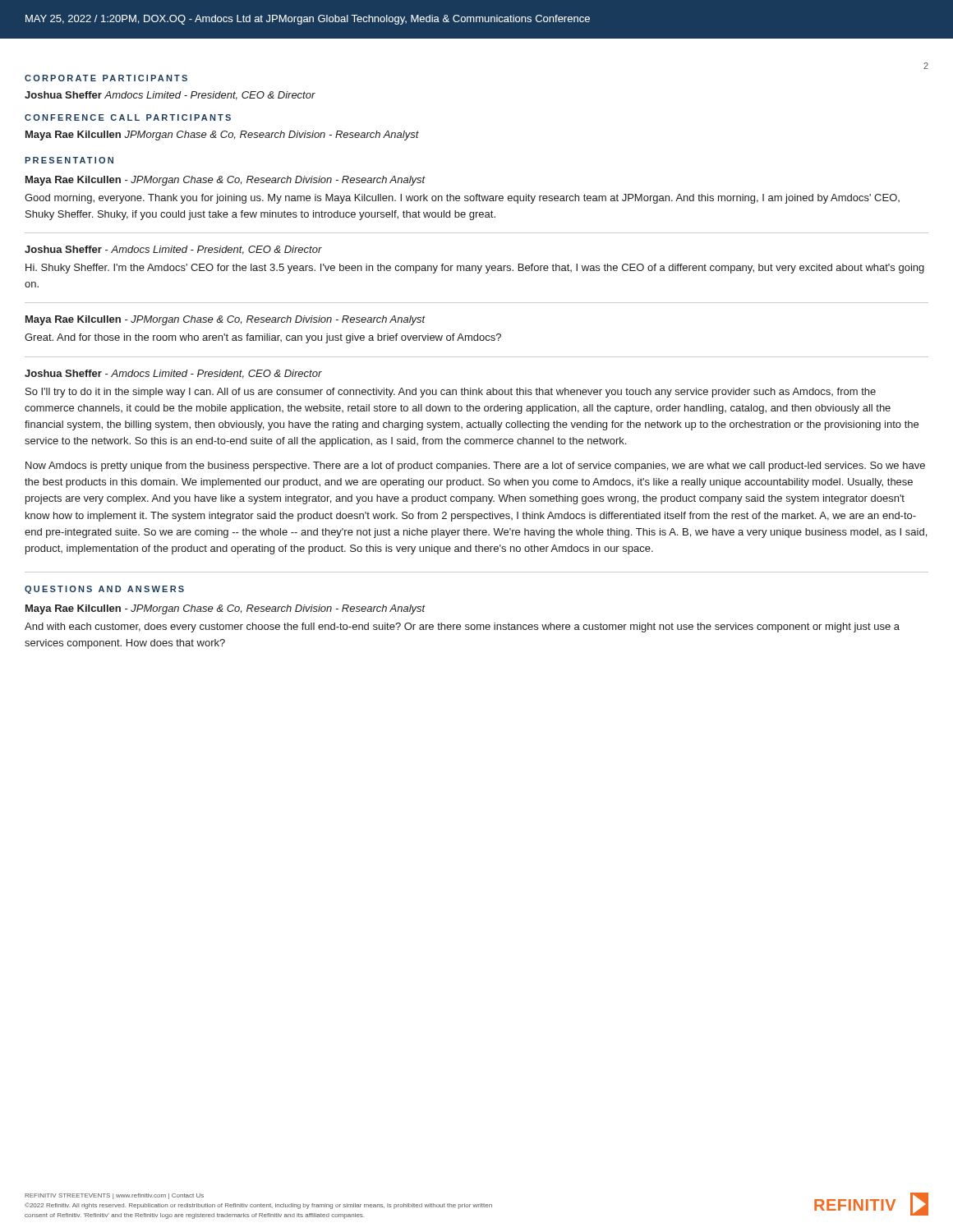Find the section header that reads "QUESTIONS AND ANSWERS"
The width and height of the screenshot is (953, 1232).
[105, 589]
